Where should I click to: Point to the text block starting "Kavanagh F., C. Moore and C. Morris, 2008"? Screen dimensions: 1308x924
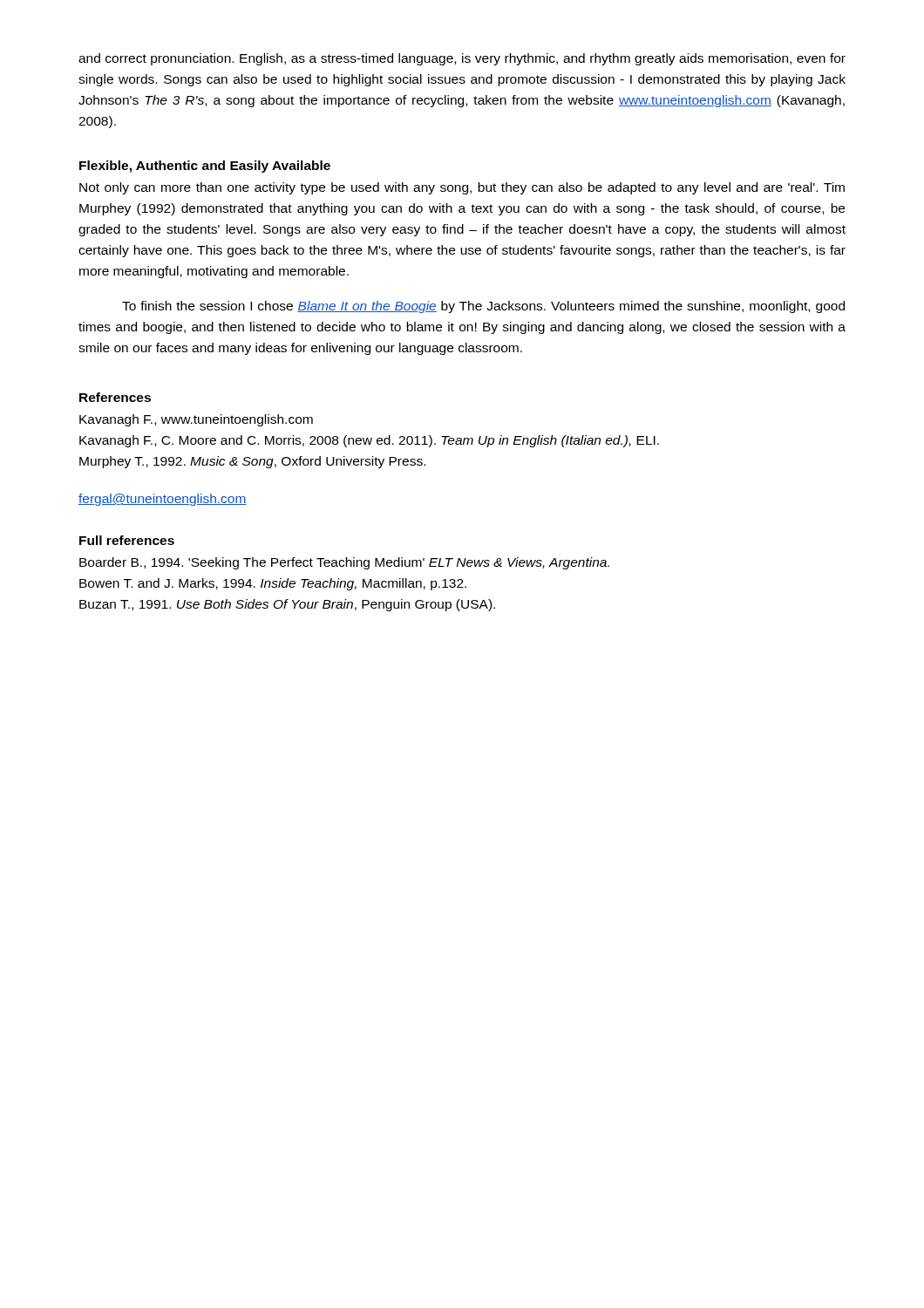[x=369, y=440]
